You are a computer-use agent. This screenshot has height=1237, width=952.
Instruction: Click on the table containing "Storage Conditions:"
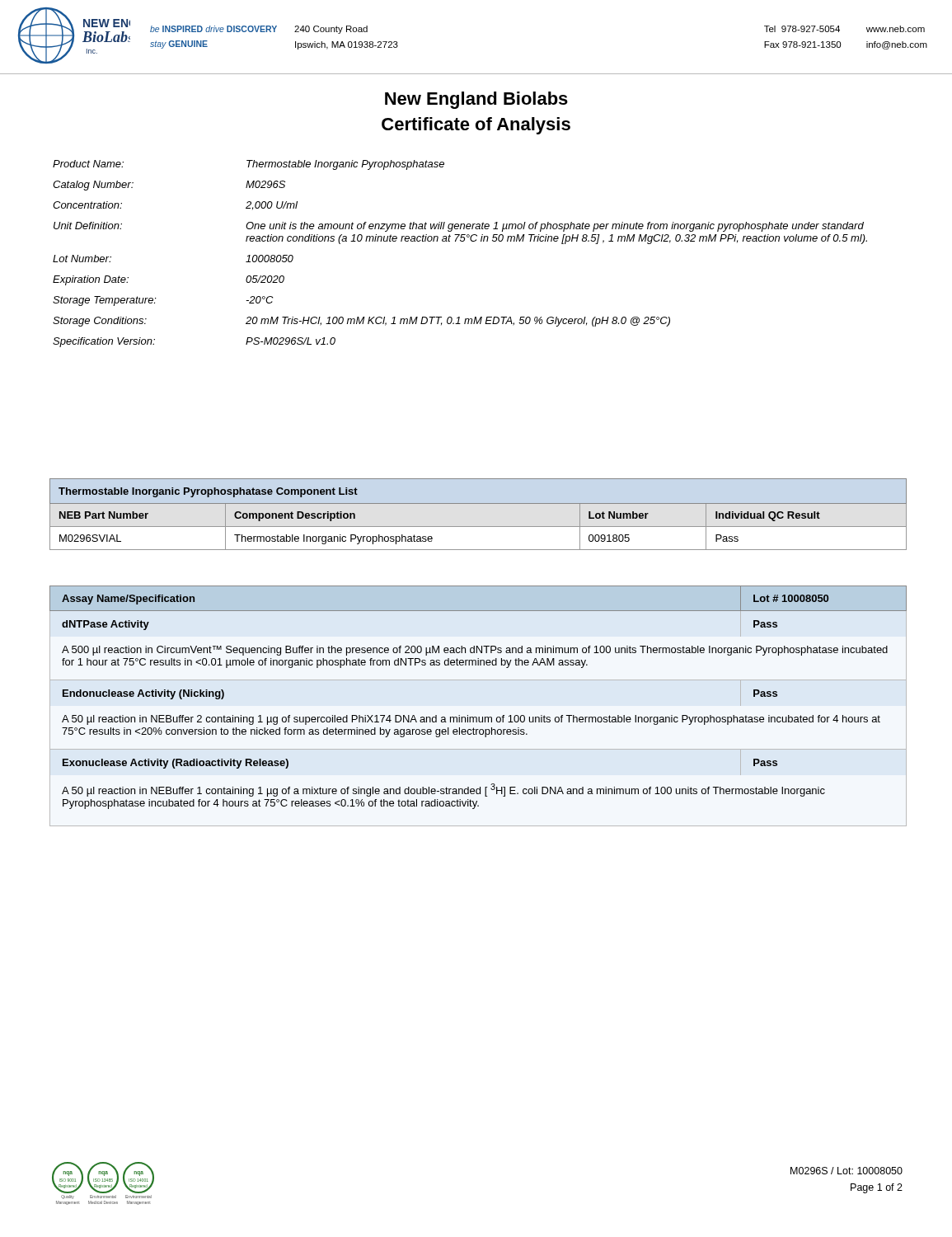click(478, 252)
